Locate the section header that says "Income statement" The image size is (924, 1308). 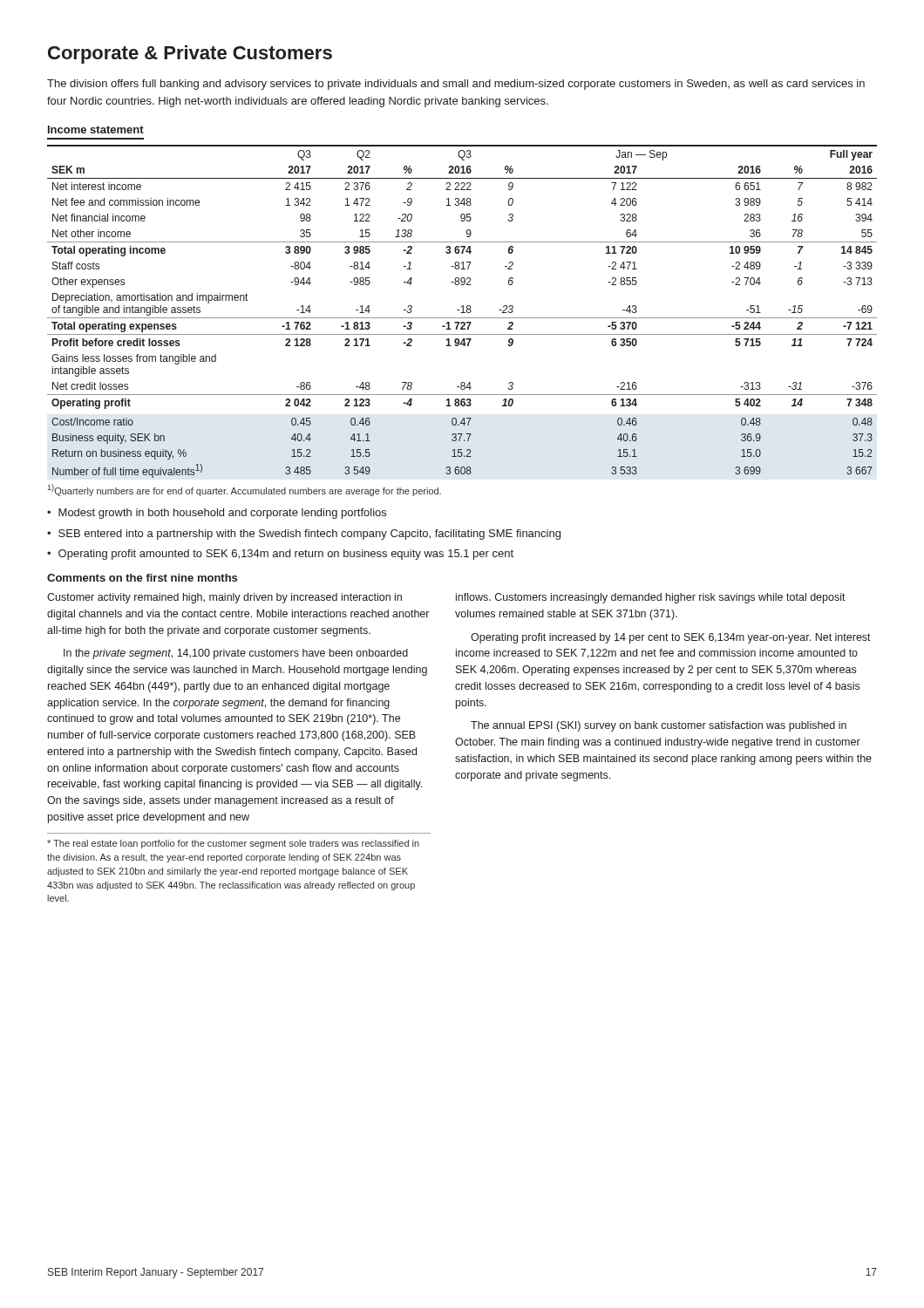[x=95, y=129]
